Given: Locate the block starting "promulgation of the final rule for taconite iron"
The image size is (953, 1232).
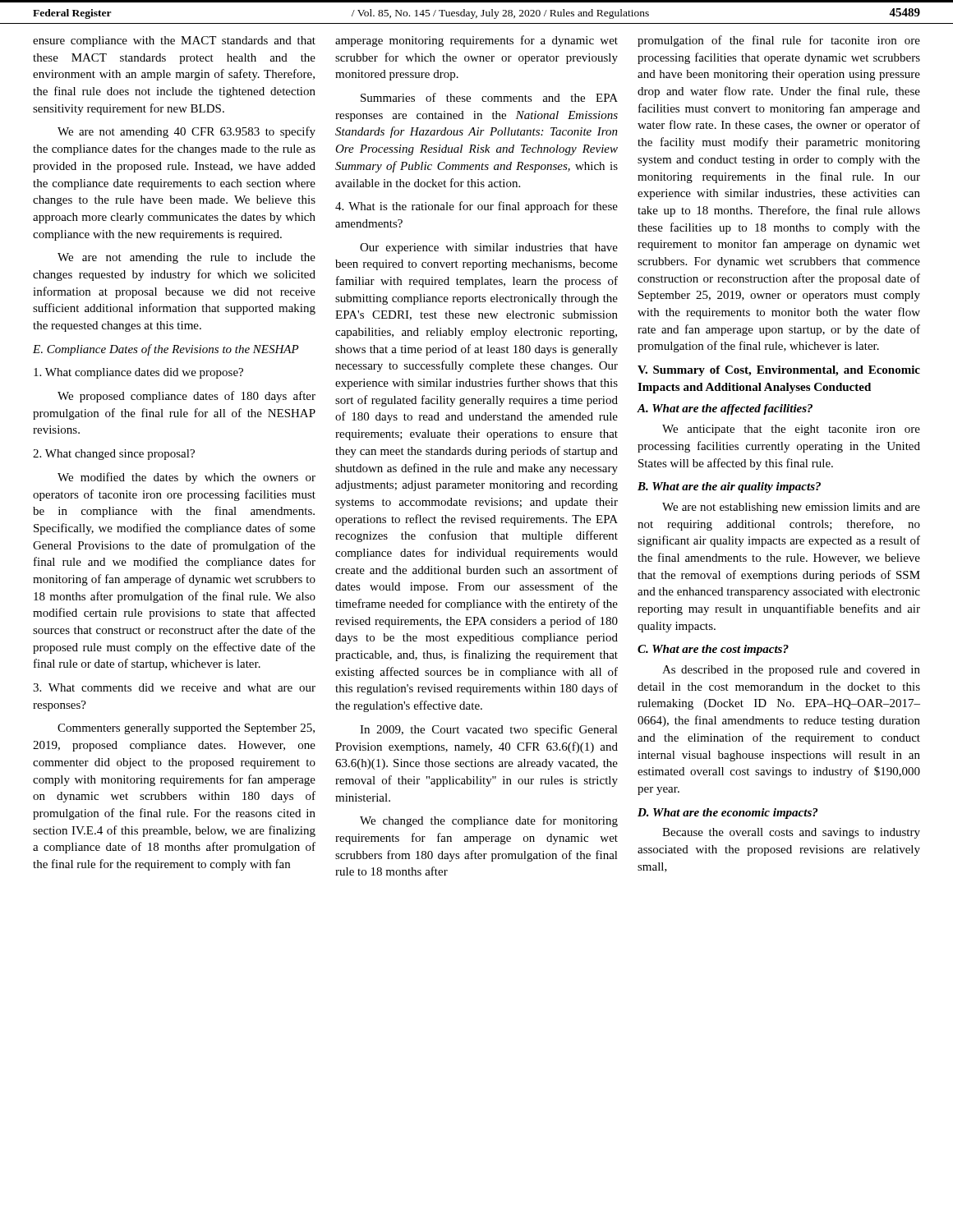Looking at the screenshot, I should pos(779,193).
